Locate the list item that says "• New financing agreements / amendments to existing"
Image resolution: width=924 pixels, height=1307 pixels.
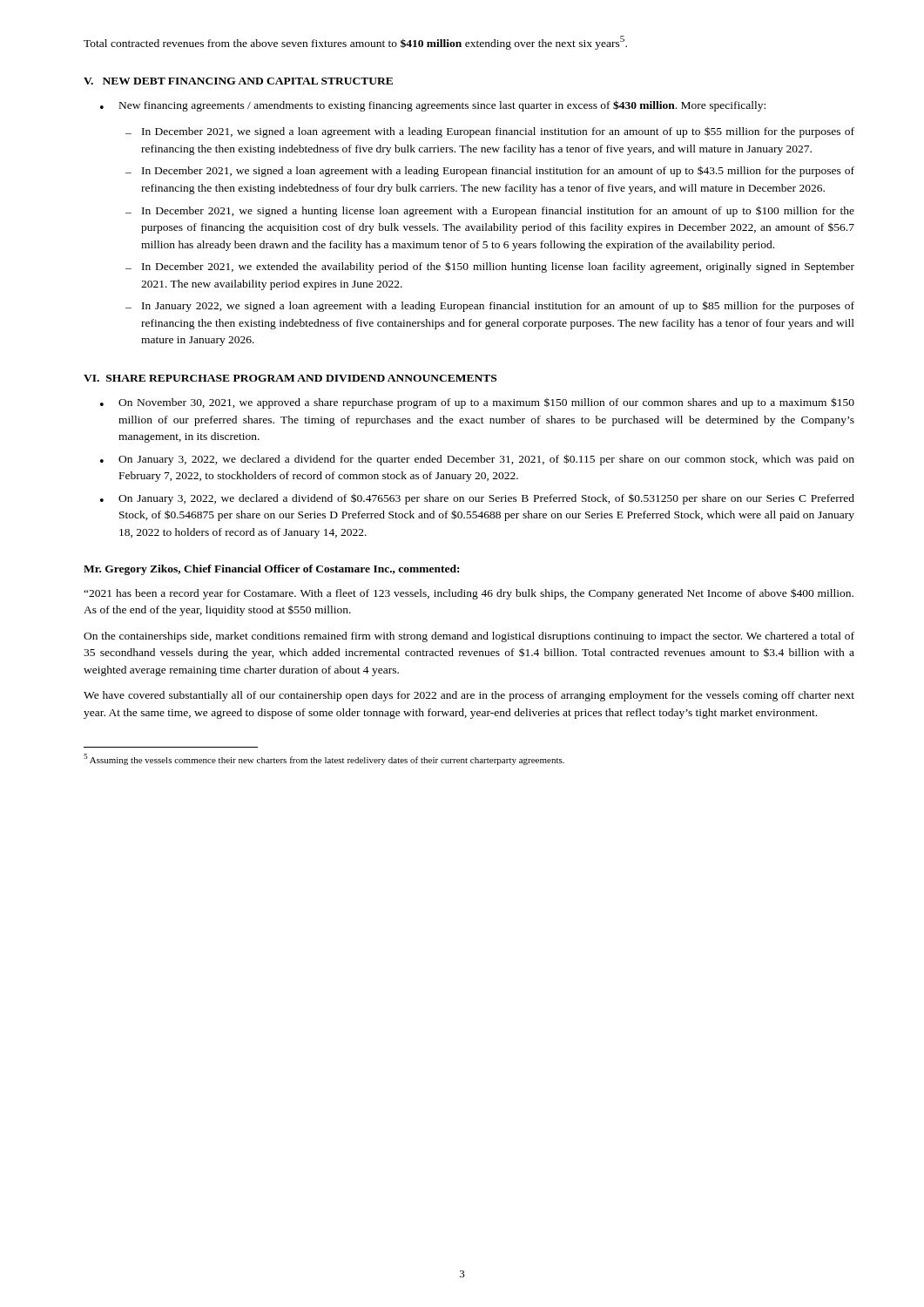(x=477, y=107)
